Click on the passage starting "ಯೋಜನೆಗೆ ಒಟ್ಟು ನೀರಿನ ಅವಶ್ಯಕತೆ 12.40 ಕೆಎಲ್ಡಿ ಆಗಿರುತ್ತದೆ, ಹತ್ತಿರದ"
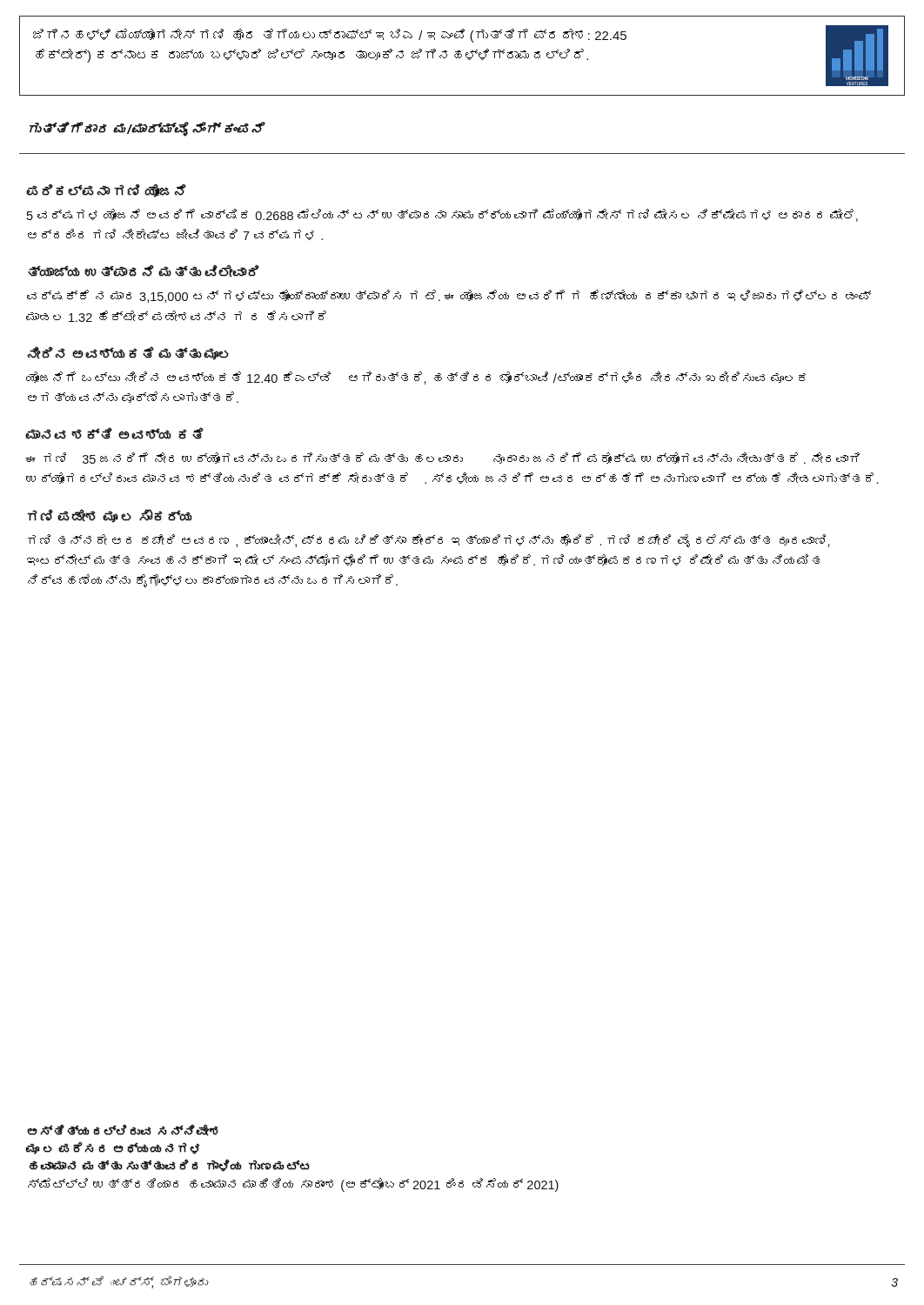This screenshot has width=924, height=1305. [418, 388]
